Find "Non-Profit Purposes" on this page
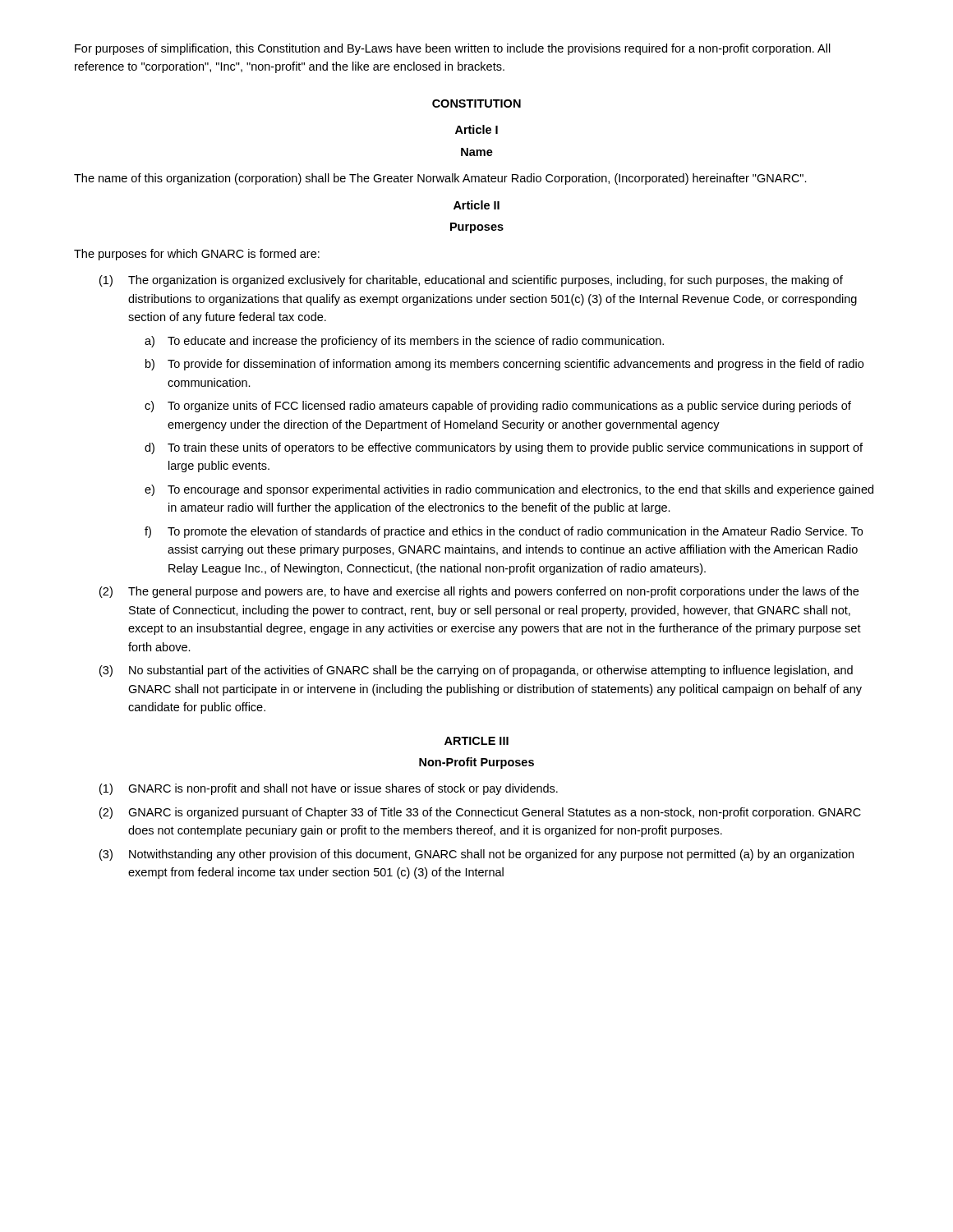 tap(476, 762)
